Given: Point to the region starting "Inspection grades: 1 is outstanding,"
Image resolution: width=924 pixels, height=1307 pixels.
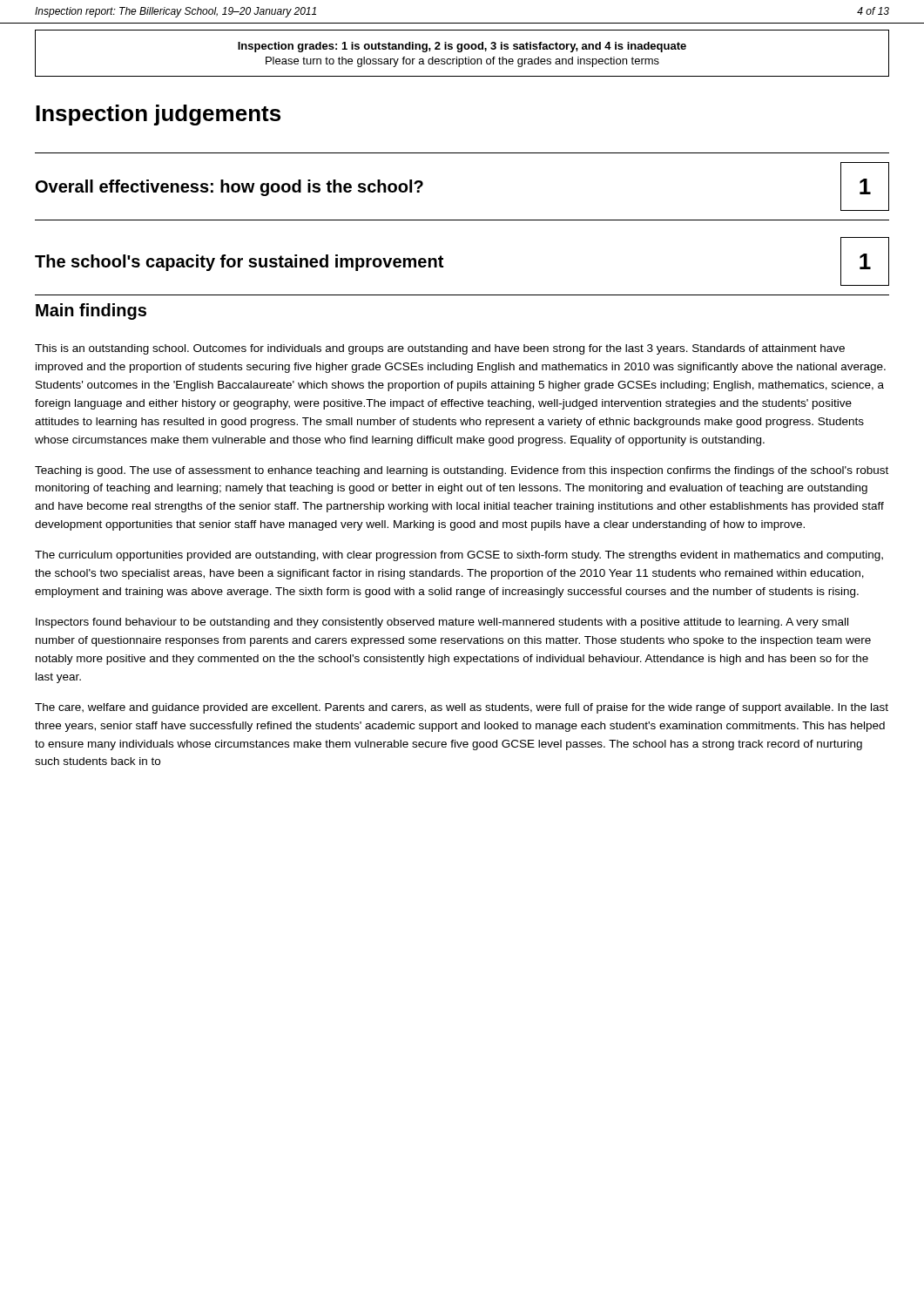Looking at the screenshot, I should tap(462, 53).
